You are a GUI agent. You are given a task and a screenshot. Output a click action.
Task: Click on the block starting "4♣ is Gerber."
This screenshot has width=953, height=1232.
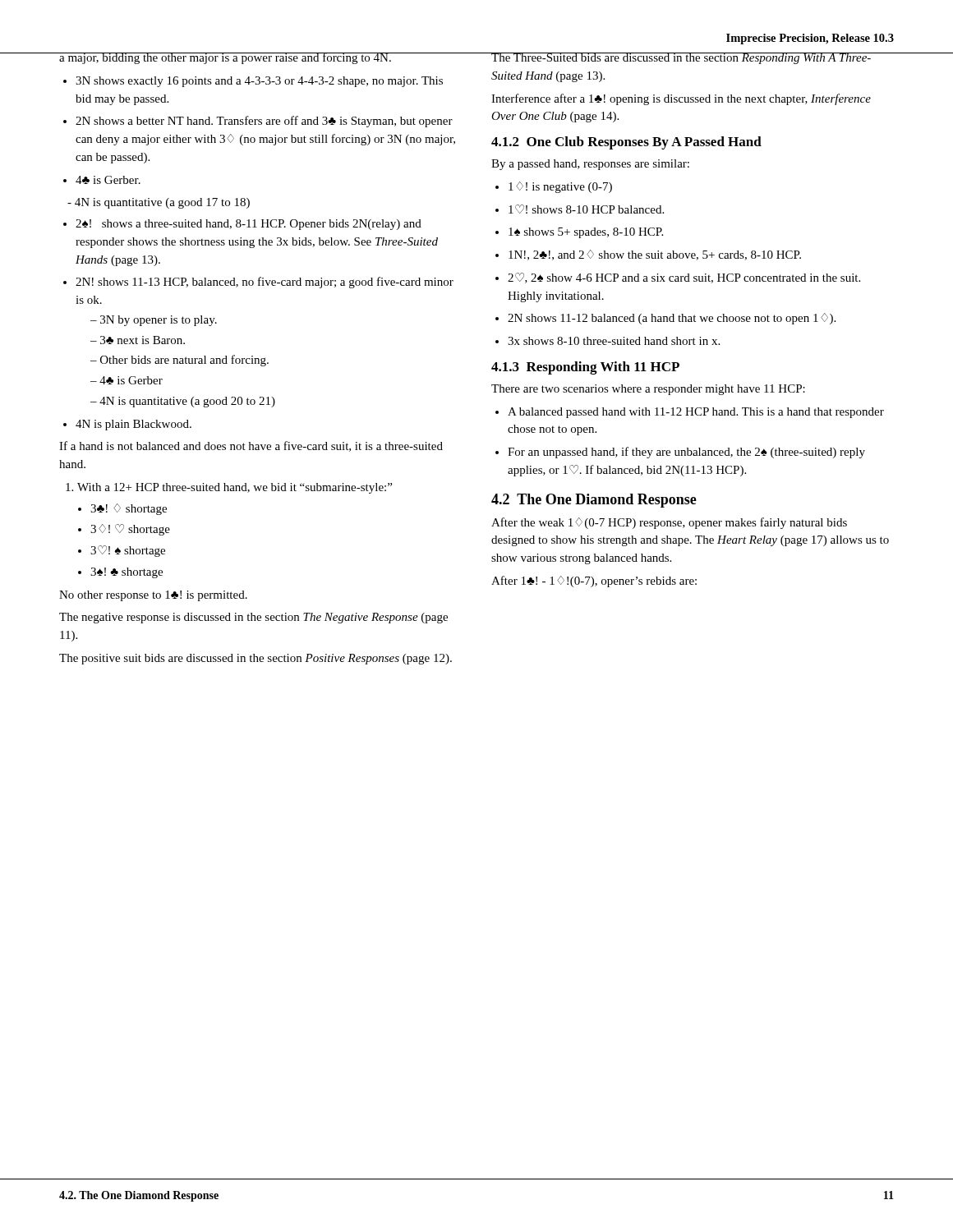[x=102, y=180]
